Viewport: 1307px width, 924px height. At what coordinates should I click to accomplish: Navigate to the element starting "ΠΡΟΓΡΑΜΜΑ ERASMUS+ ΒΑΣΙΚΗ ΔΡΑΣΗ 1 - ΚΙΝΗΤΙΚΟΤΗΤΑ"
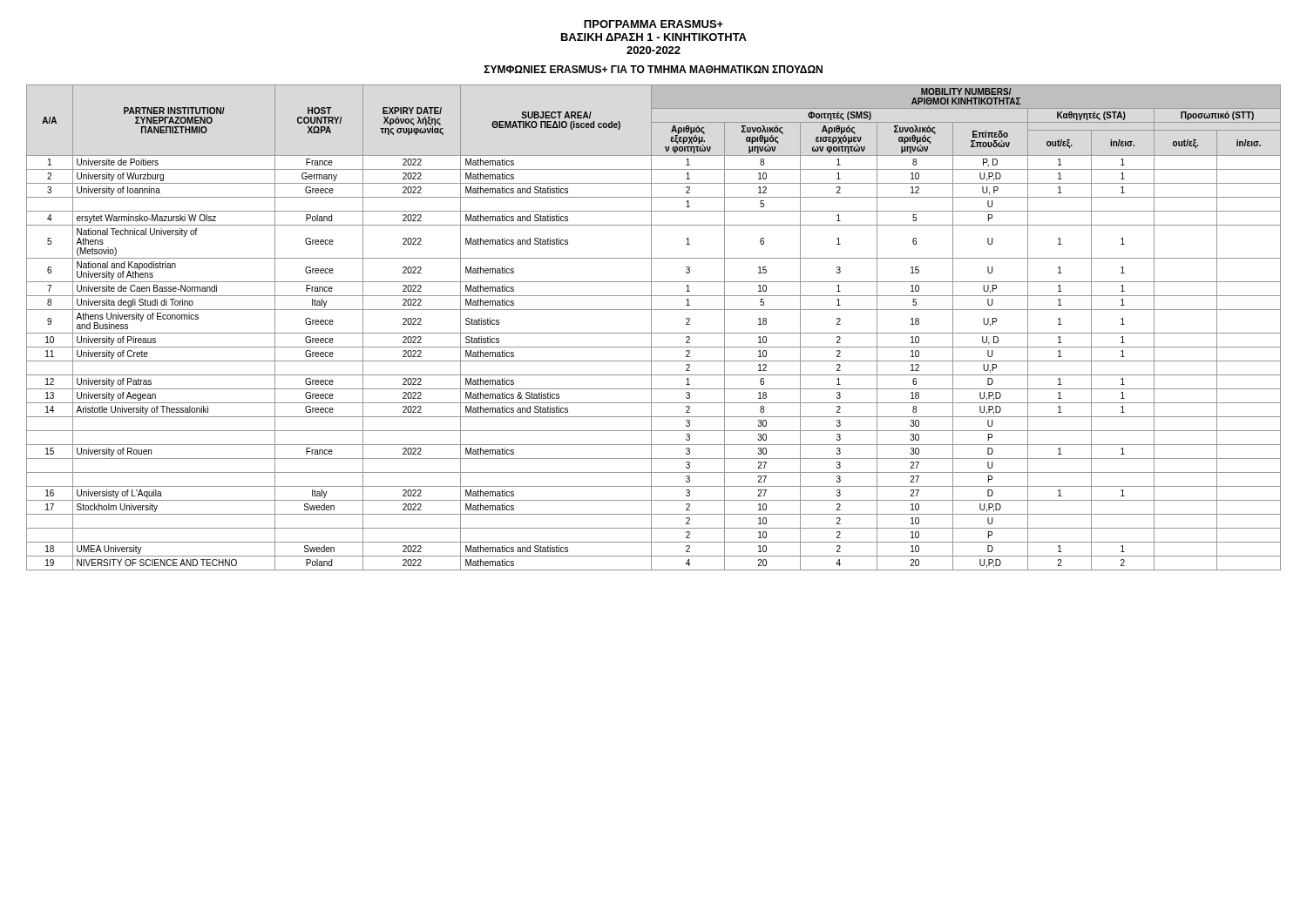coord(654,37)
